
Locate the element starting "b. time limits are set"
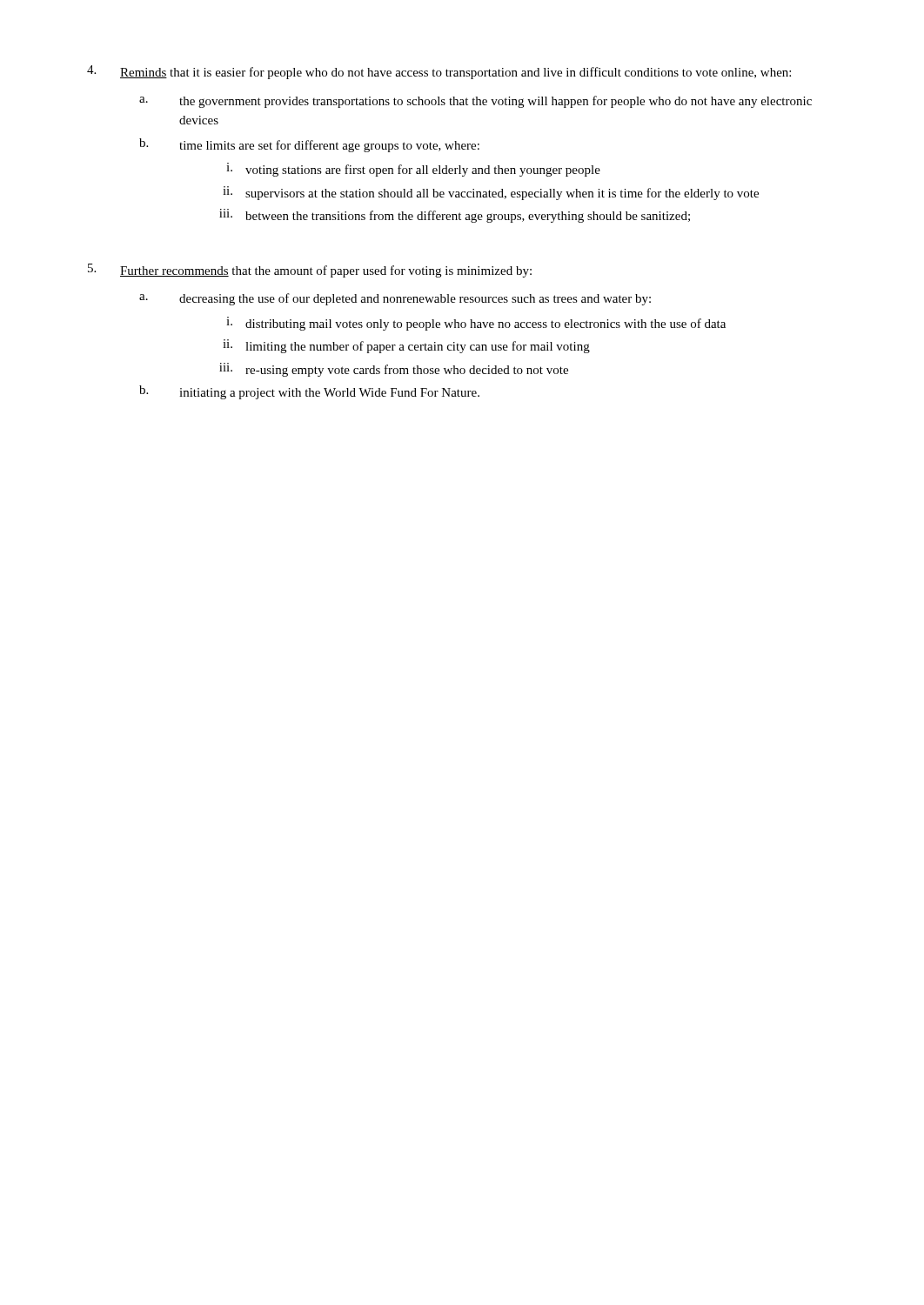(x=488, y=145)
